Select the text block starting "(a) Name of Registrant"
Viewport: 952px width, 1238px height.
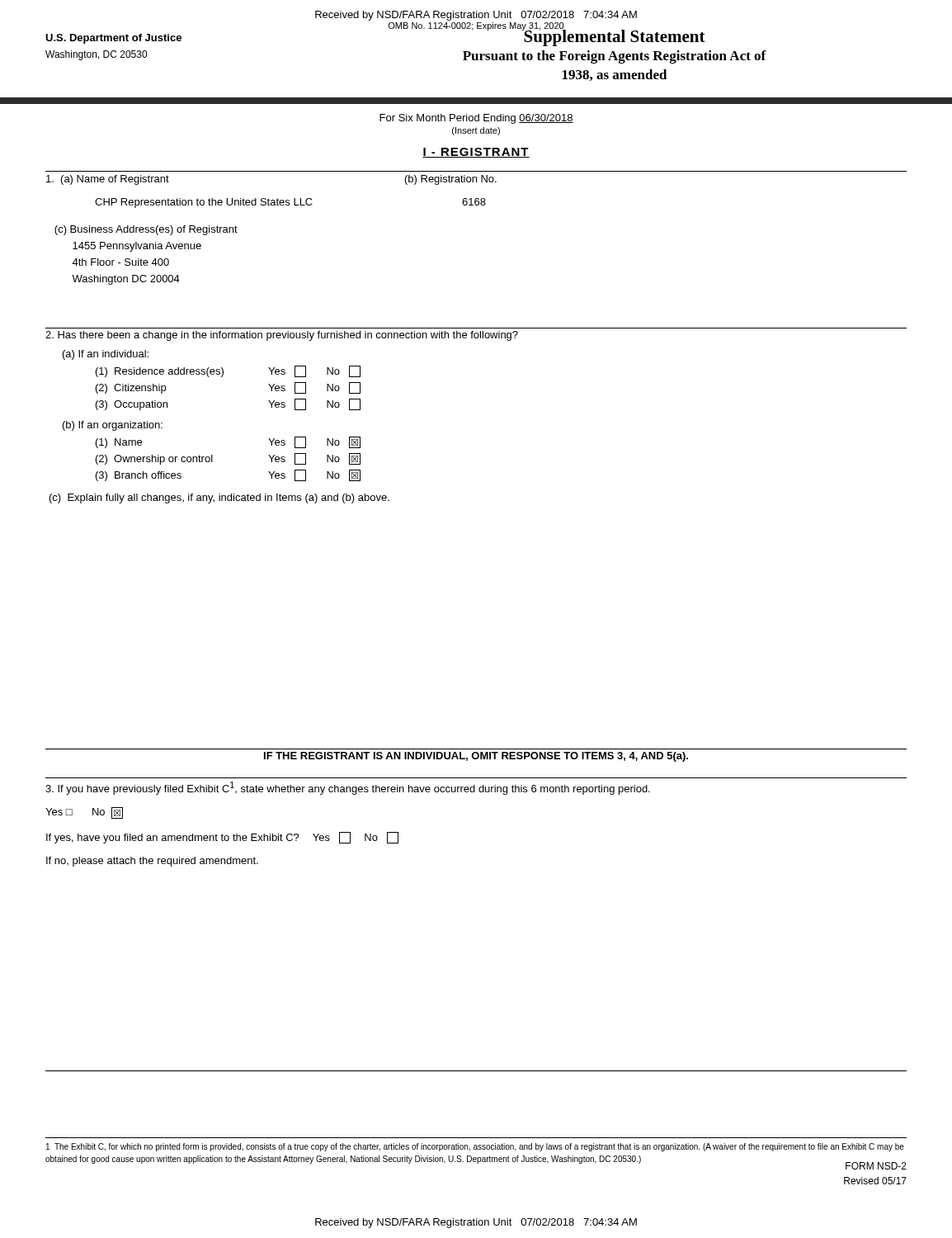pos(107,179)
